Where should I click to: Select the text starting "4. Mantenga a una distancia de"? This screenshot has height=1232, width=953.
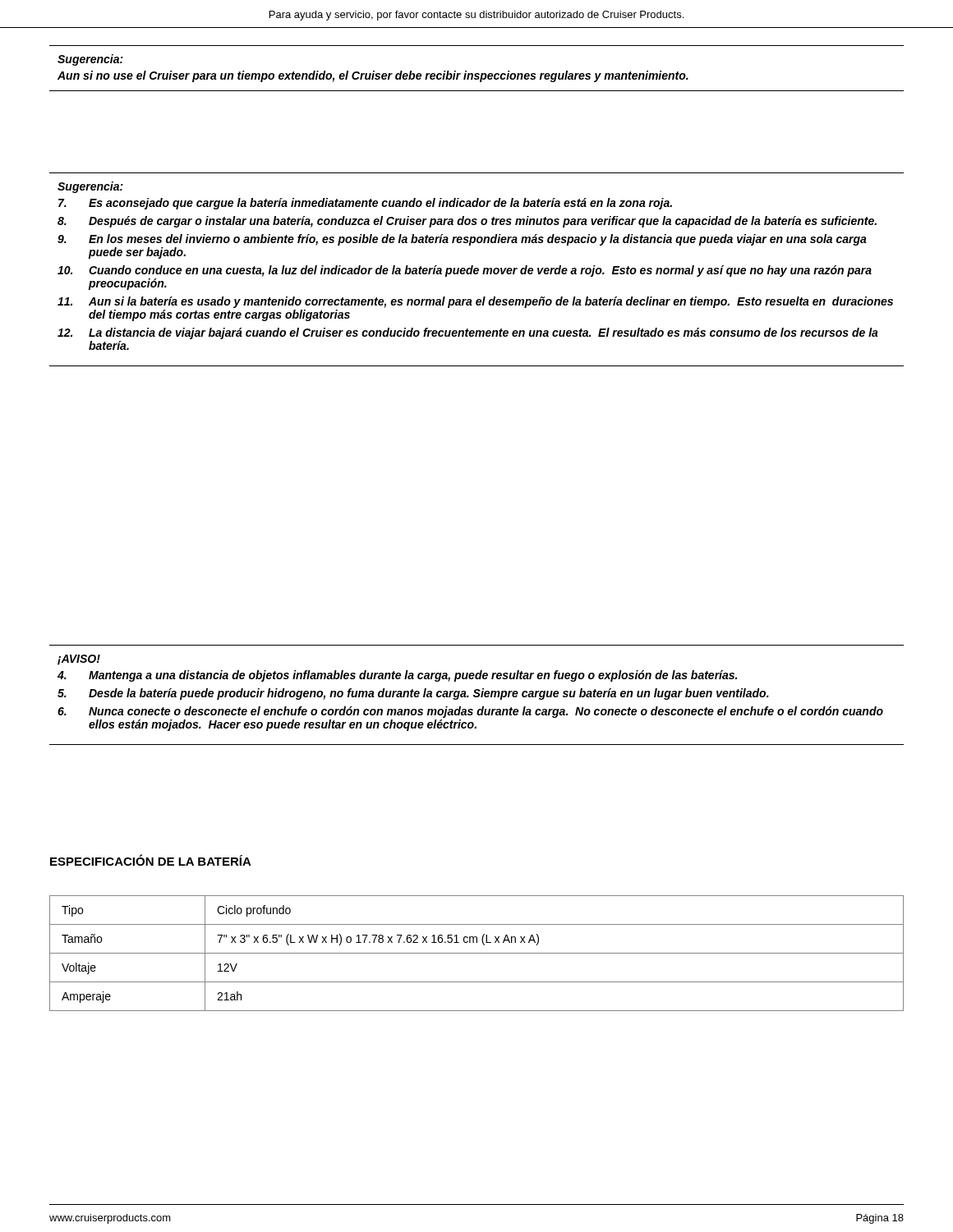click(x=398, y=675)
